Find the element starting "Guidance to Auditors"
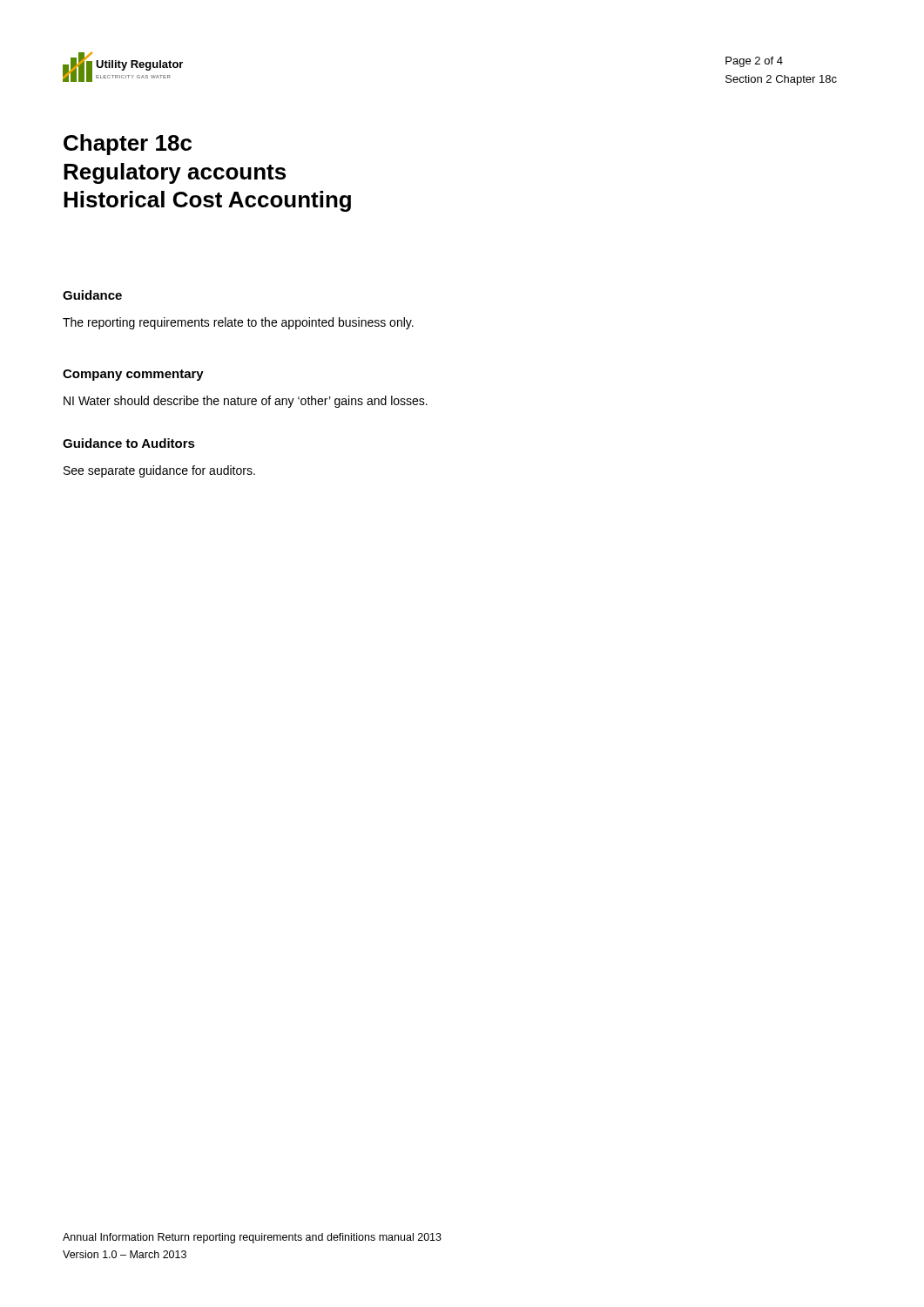 (x=129, y=443)
